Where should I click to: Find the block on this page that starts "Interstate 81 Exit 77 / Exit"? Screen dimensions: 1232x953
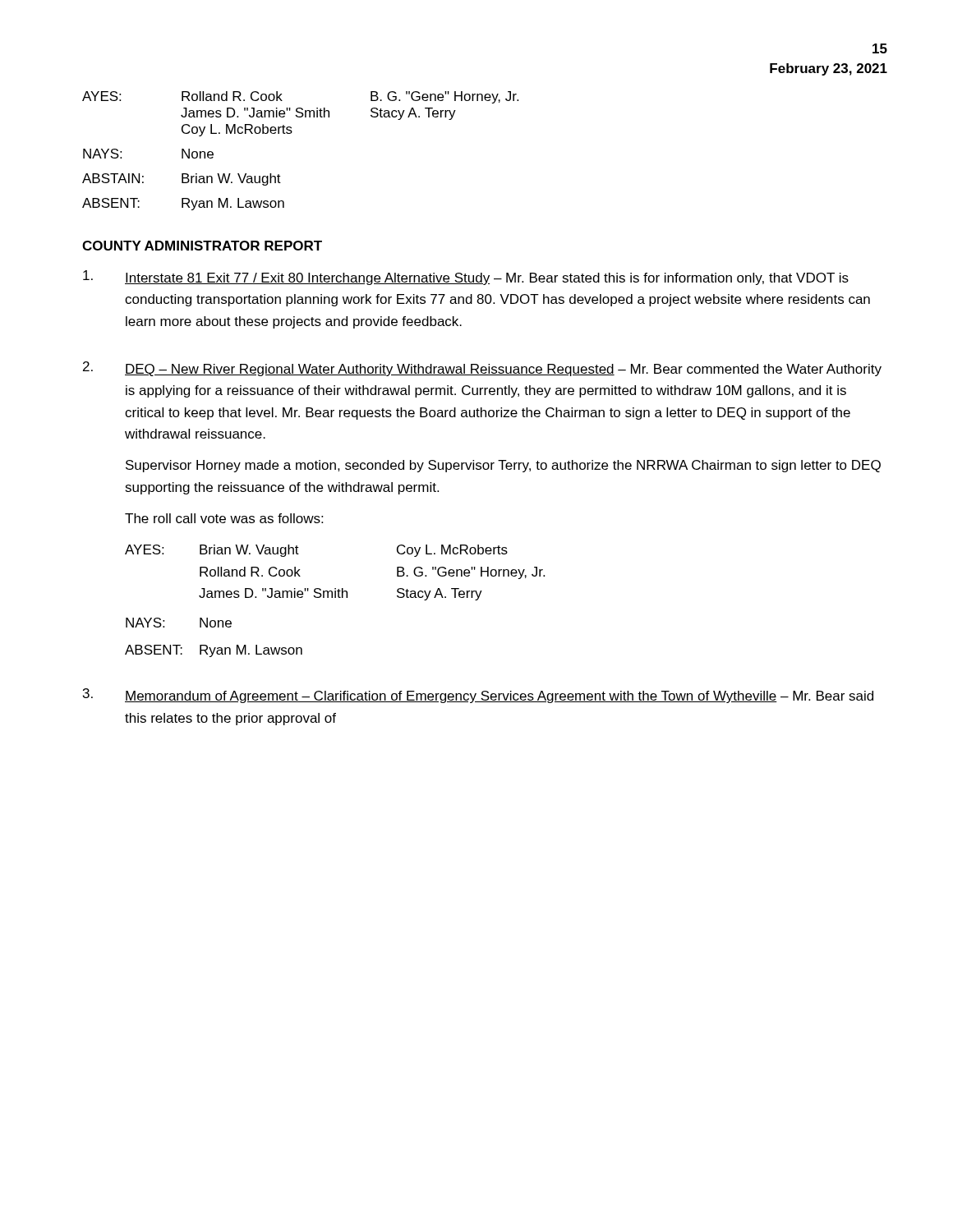485,305
